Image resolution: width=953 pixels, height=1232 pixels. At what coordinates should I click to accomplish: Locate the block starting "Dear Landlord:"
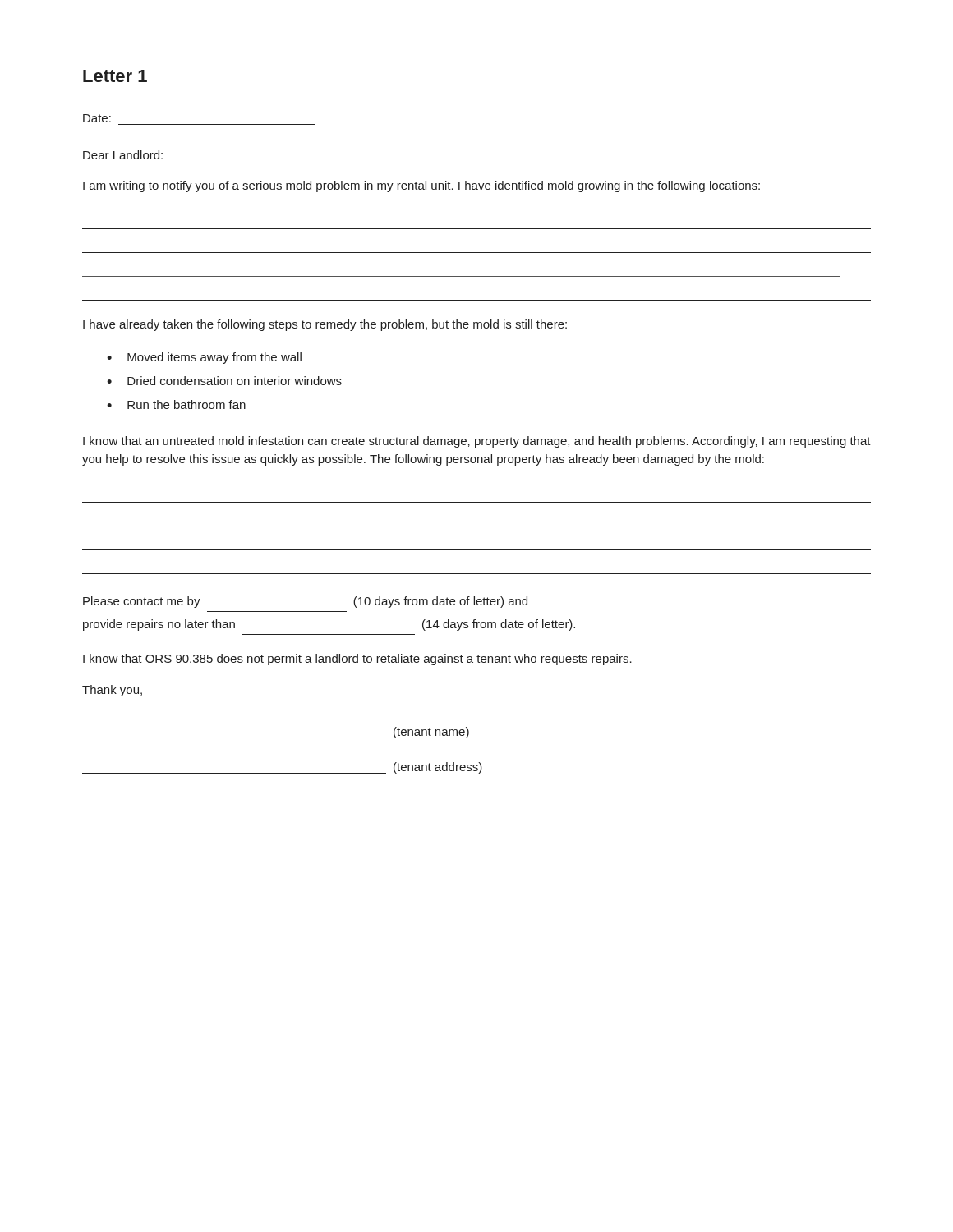pyautogui.click(x=123, y=155)
